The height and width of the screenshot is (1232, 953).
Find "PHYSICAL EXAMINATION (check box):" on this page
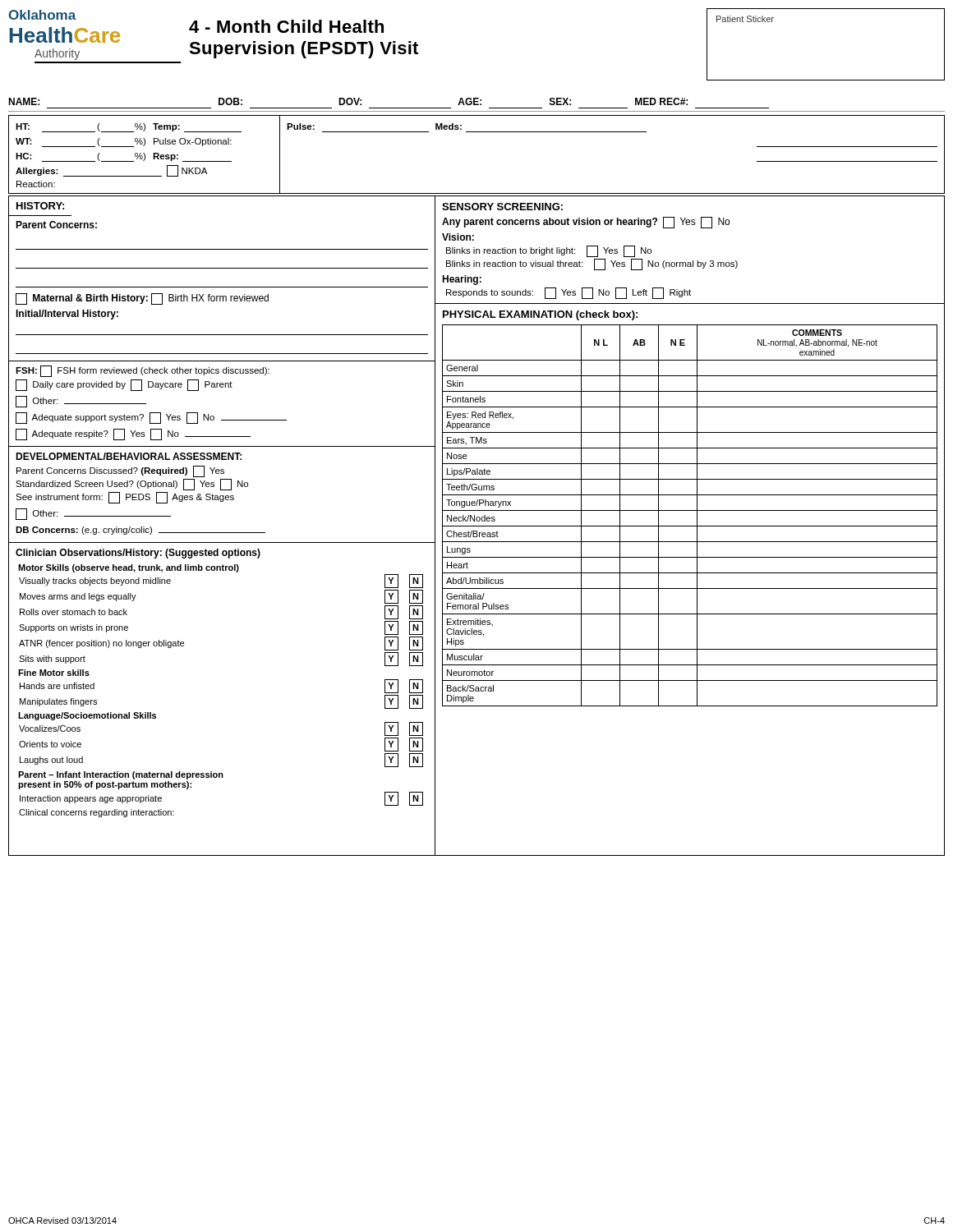pyautogui.click(x=540, y=314)
